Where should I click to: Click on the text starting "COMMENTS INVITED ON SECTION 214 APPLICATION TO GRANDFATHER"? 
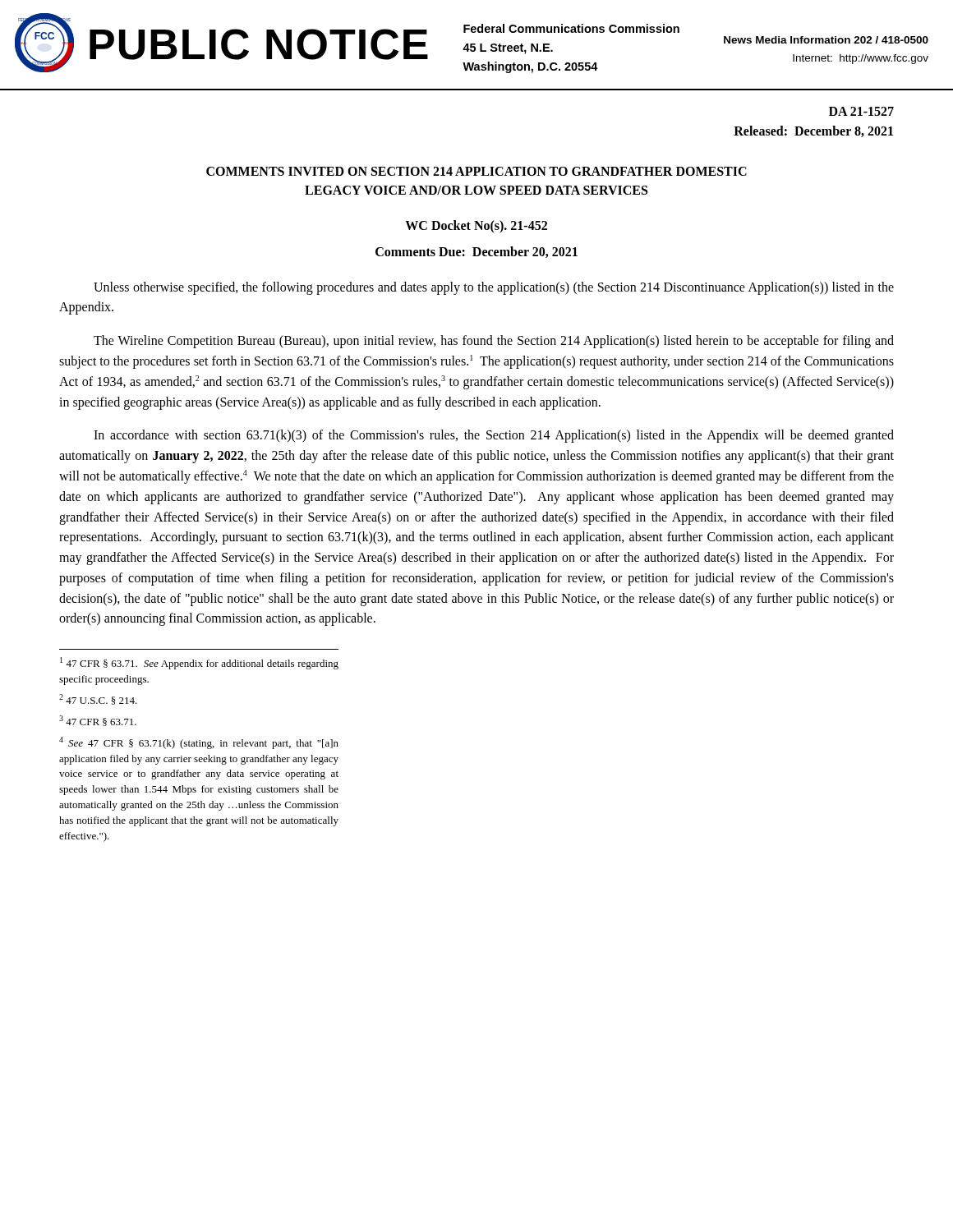(476, 181)
